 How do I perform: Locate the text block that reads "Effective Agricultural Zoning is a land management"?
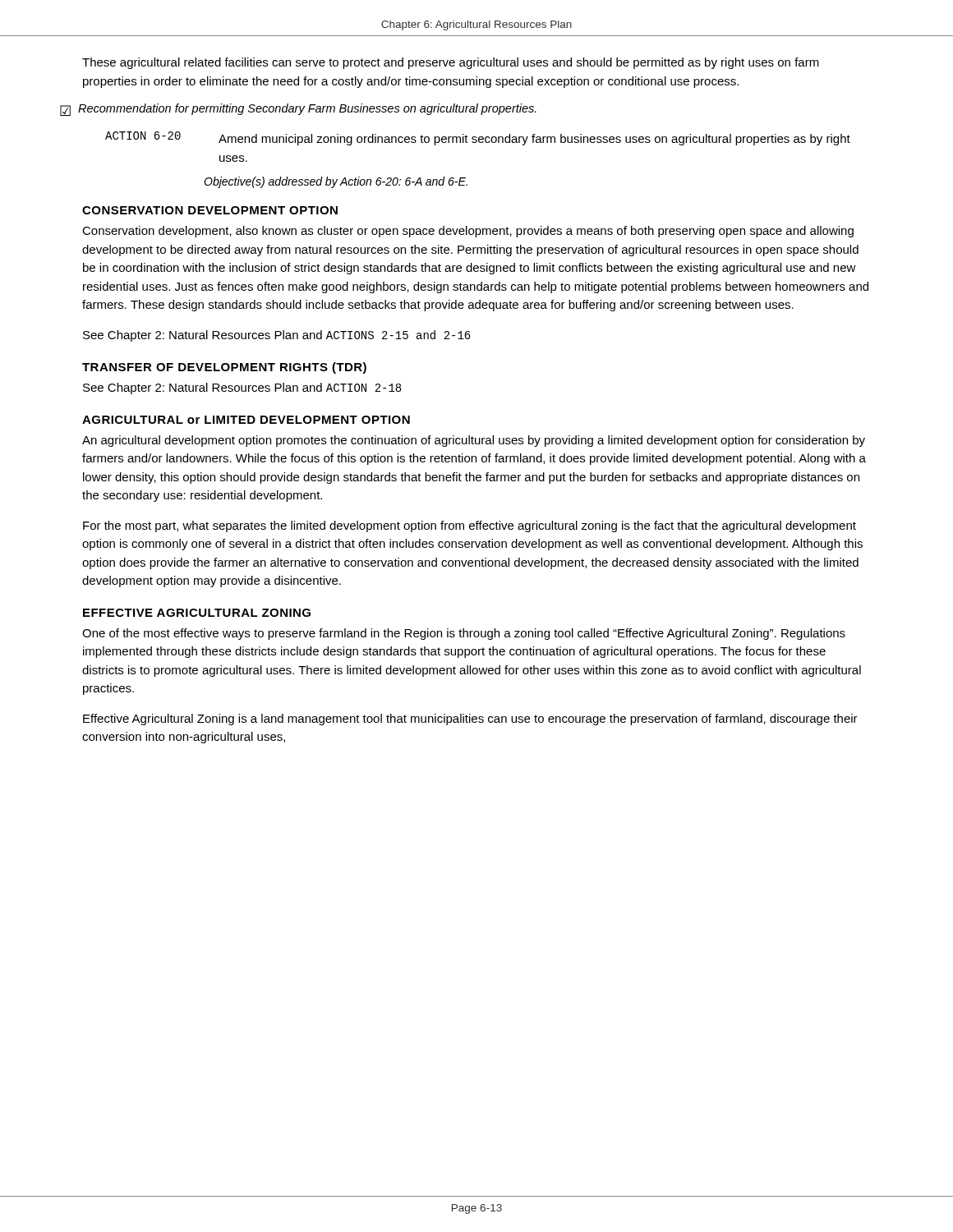point(470,727)
